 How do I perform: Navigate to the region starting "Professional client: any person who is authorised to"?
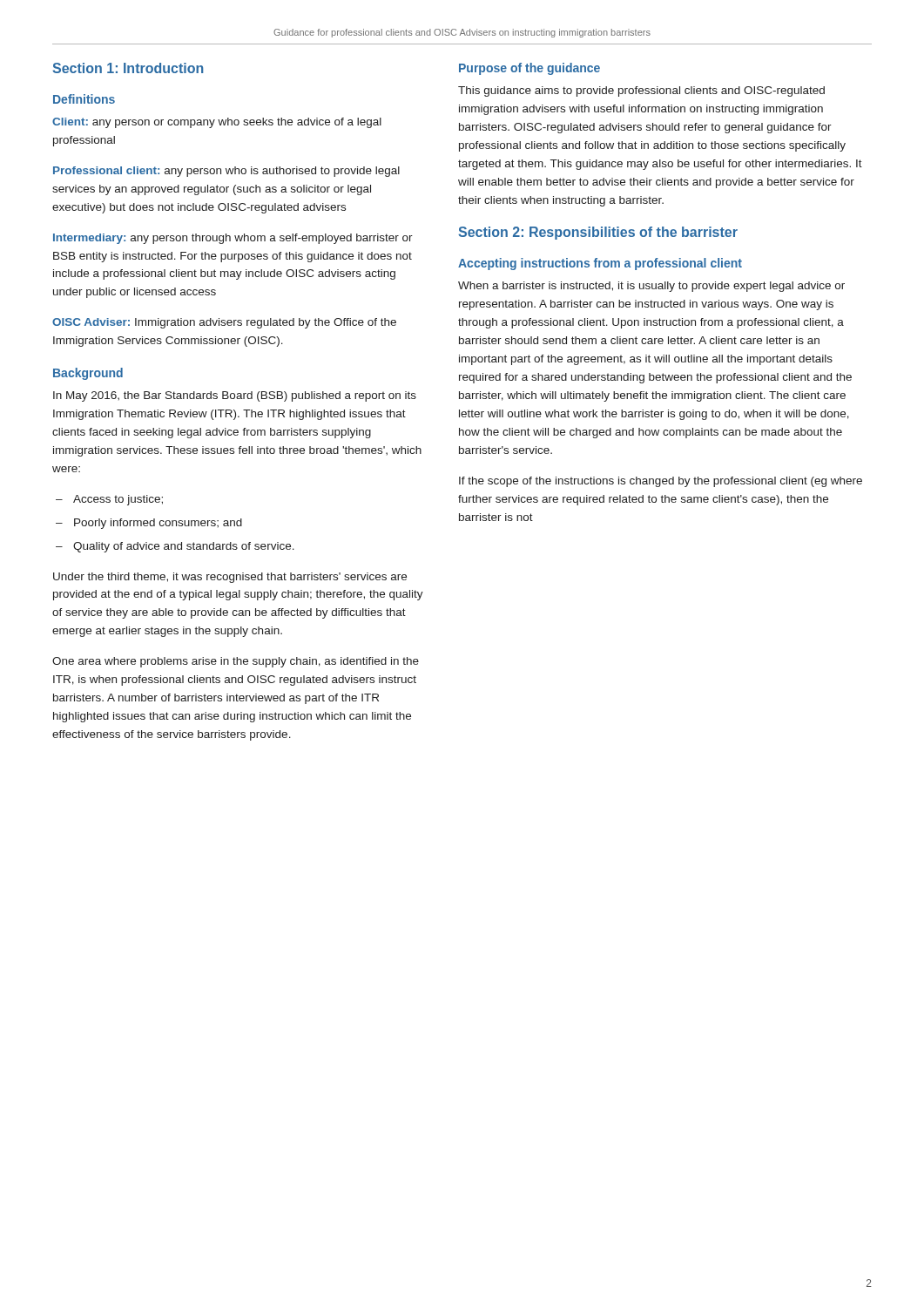[x=240, y=189]
